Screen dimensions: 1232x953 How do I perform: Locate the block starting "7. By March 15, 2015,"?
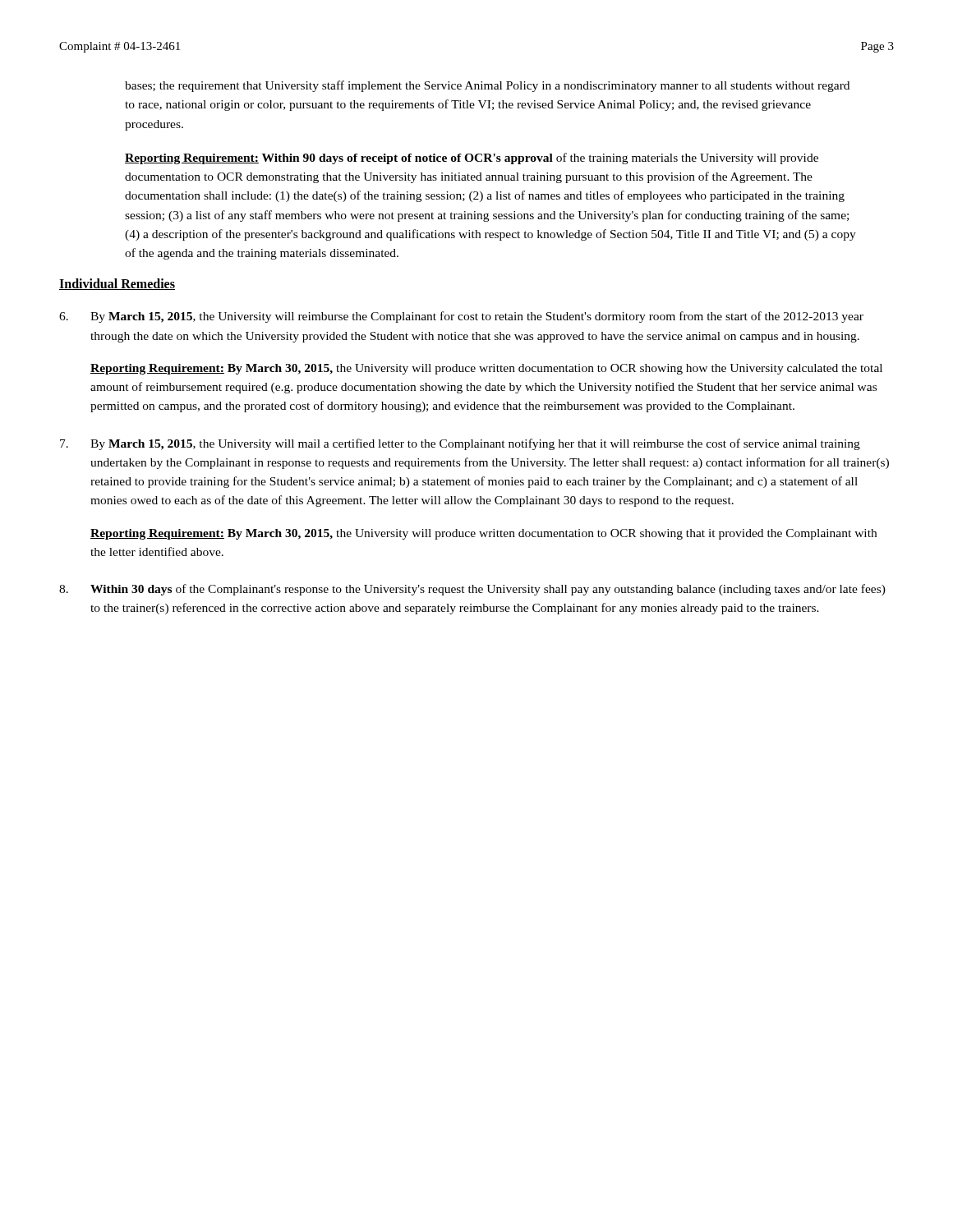(x=476, y=471)
